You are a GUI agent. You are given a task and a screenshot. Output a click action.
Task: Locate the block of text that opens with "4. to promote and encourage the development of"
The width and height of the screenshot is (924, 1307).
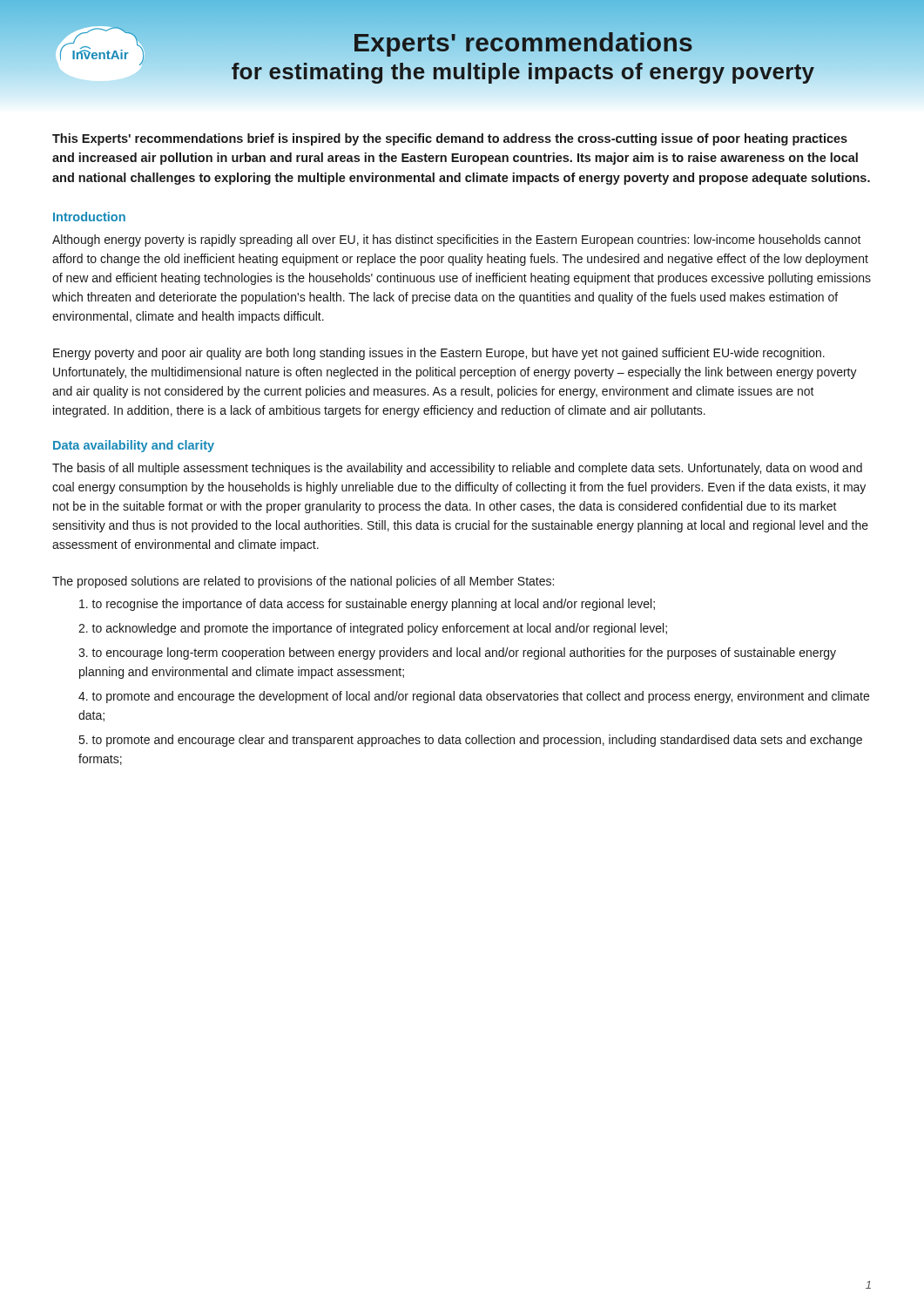tap(474, 706)
